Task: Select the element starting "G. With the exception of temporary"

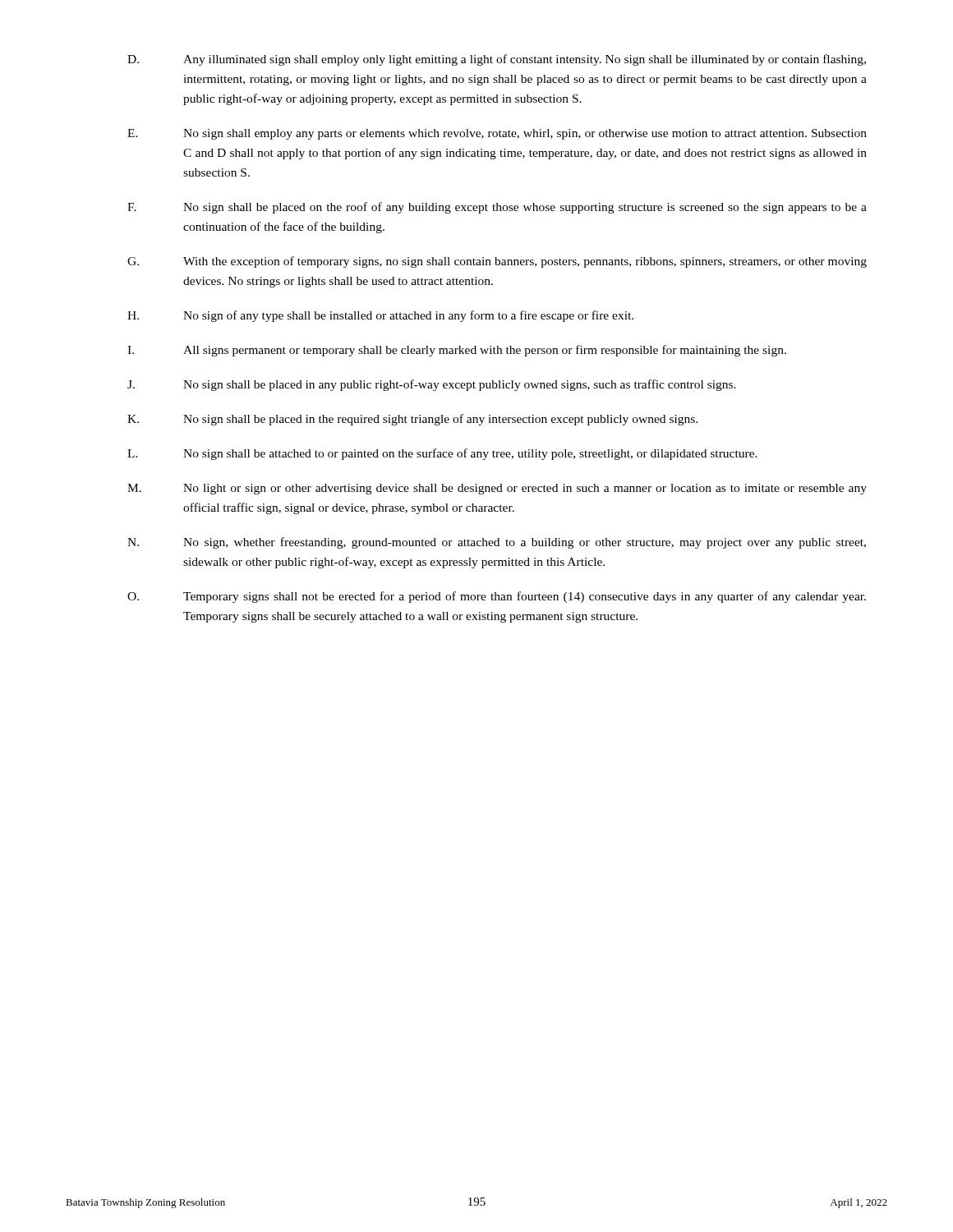Action: (x=497, y=271)
